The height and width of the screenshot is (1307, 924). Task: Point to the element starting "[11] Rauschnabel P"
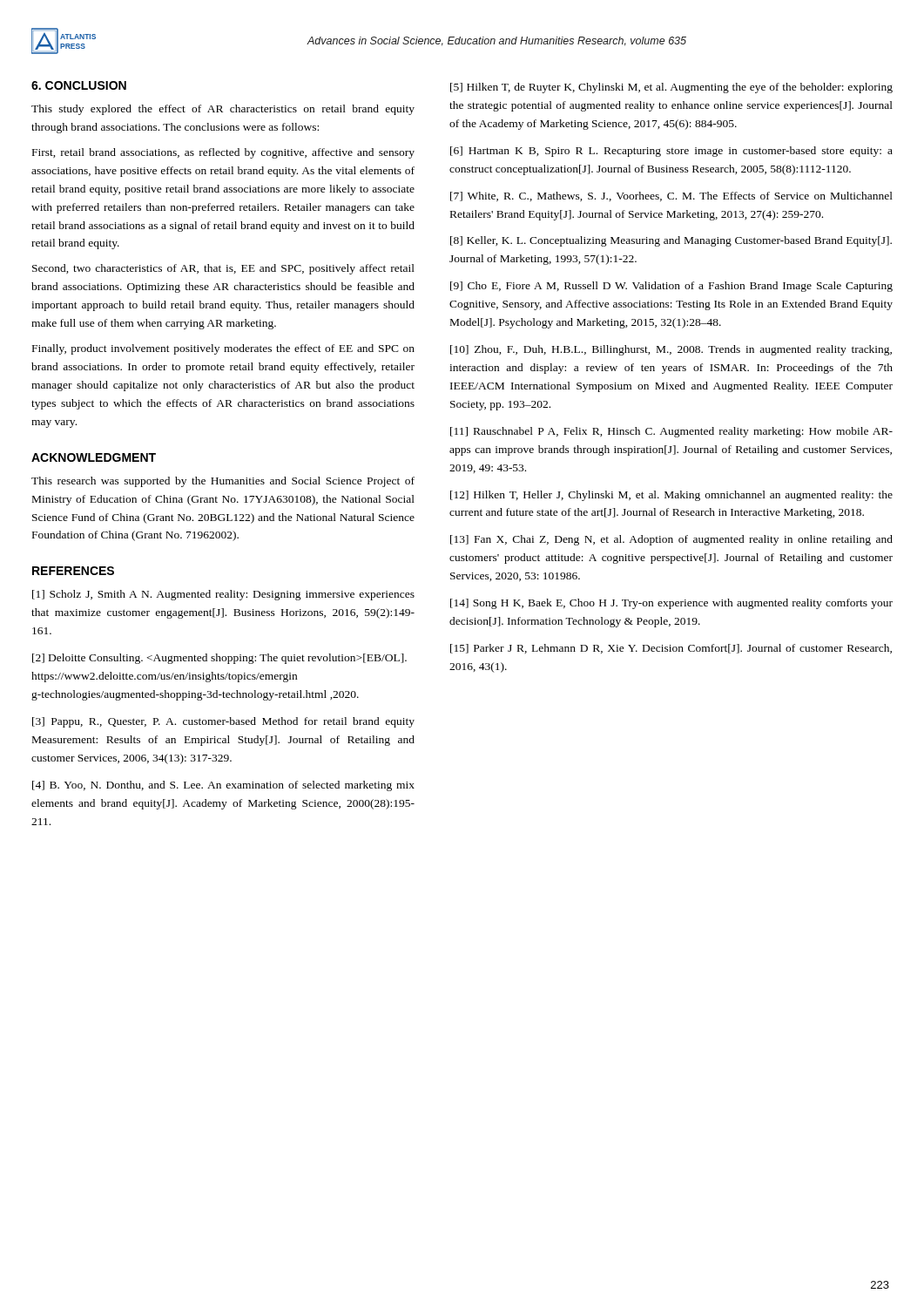(x=671, y=449)
